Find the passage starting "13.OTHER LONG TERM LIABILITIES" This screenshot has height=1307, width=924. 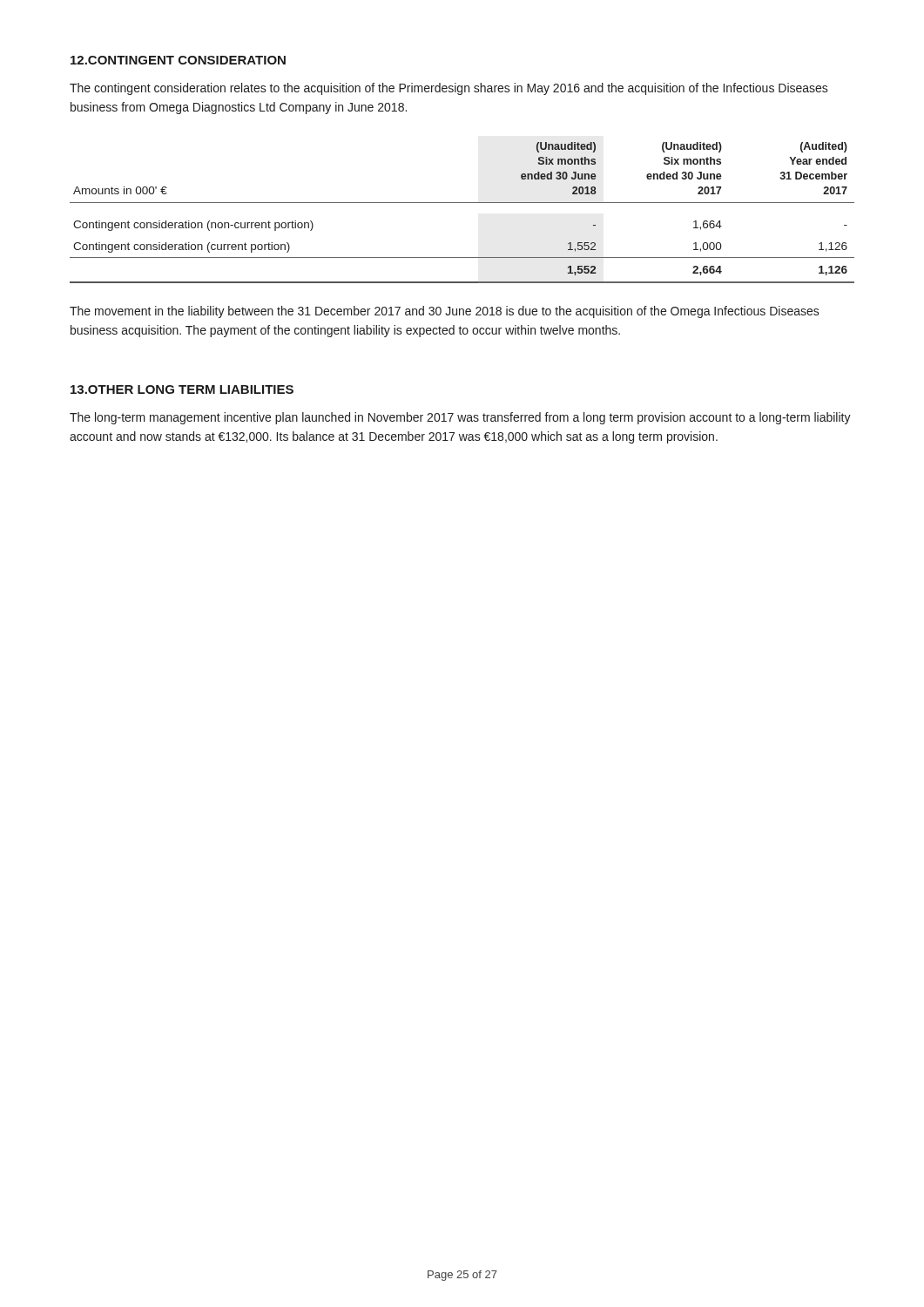coord(182,389)
